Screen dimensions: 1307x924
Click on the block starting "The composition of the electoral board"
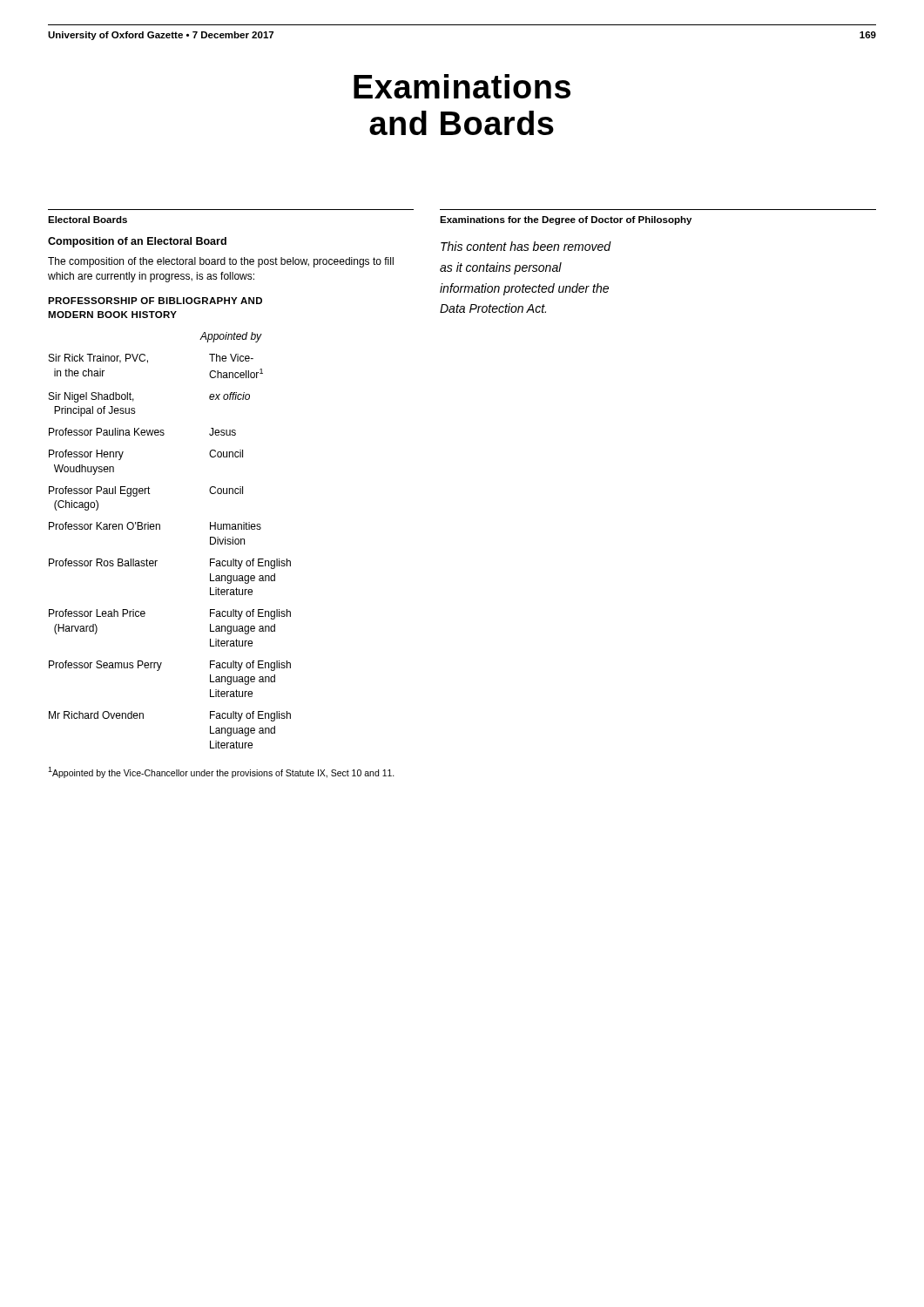pos(221,269)
